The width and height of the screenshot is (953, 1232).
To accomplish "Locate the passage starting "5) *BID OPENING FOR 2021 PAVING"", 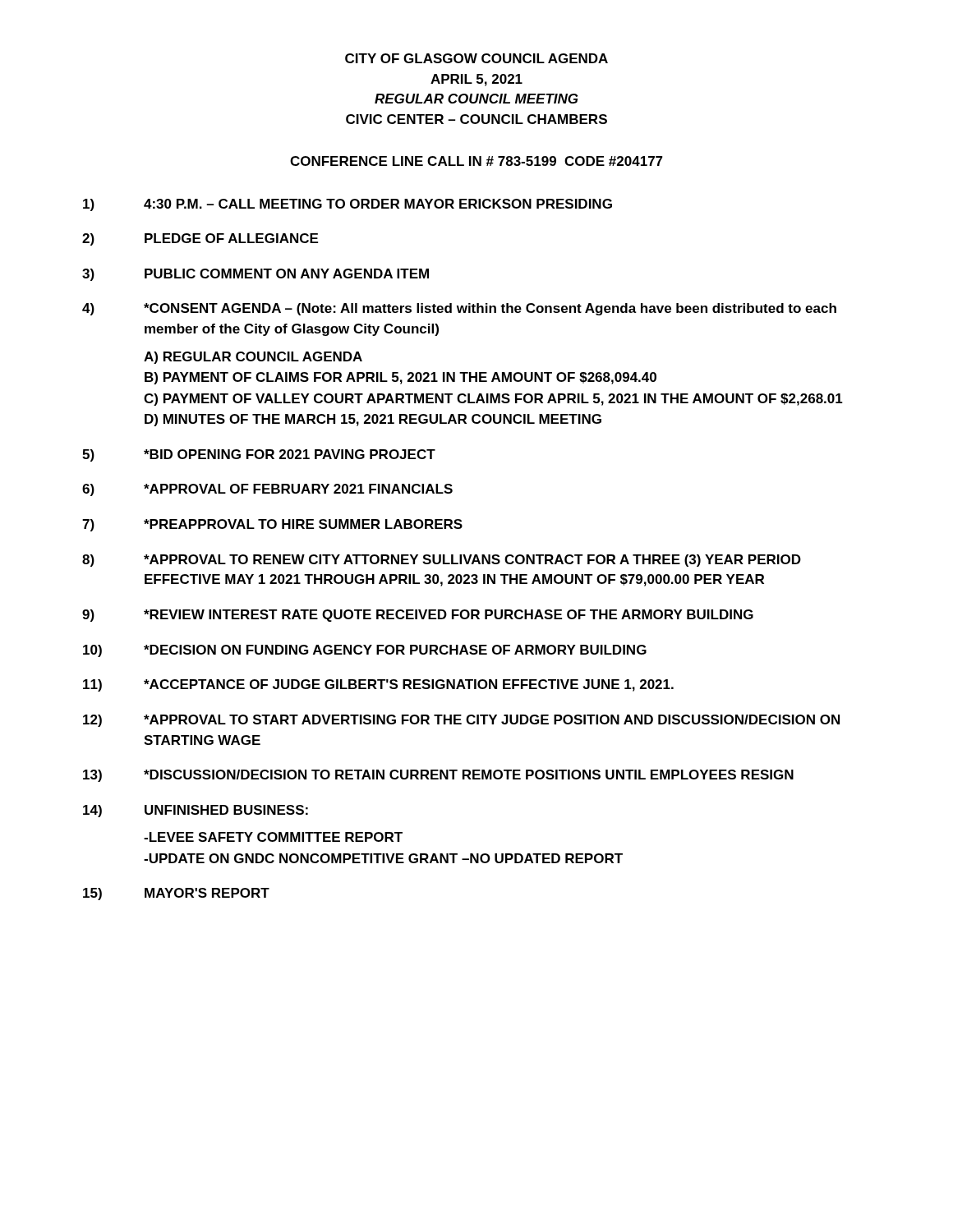I will [259, 455].
